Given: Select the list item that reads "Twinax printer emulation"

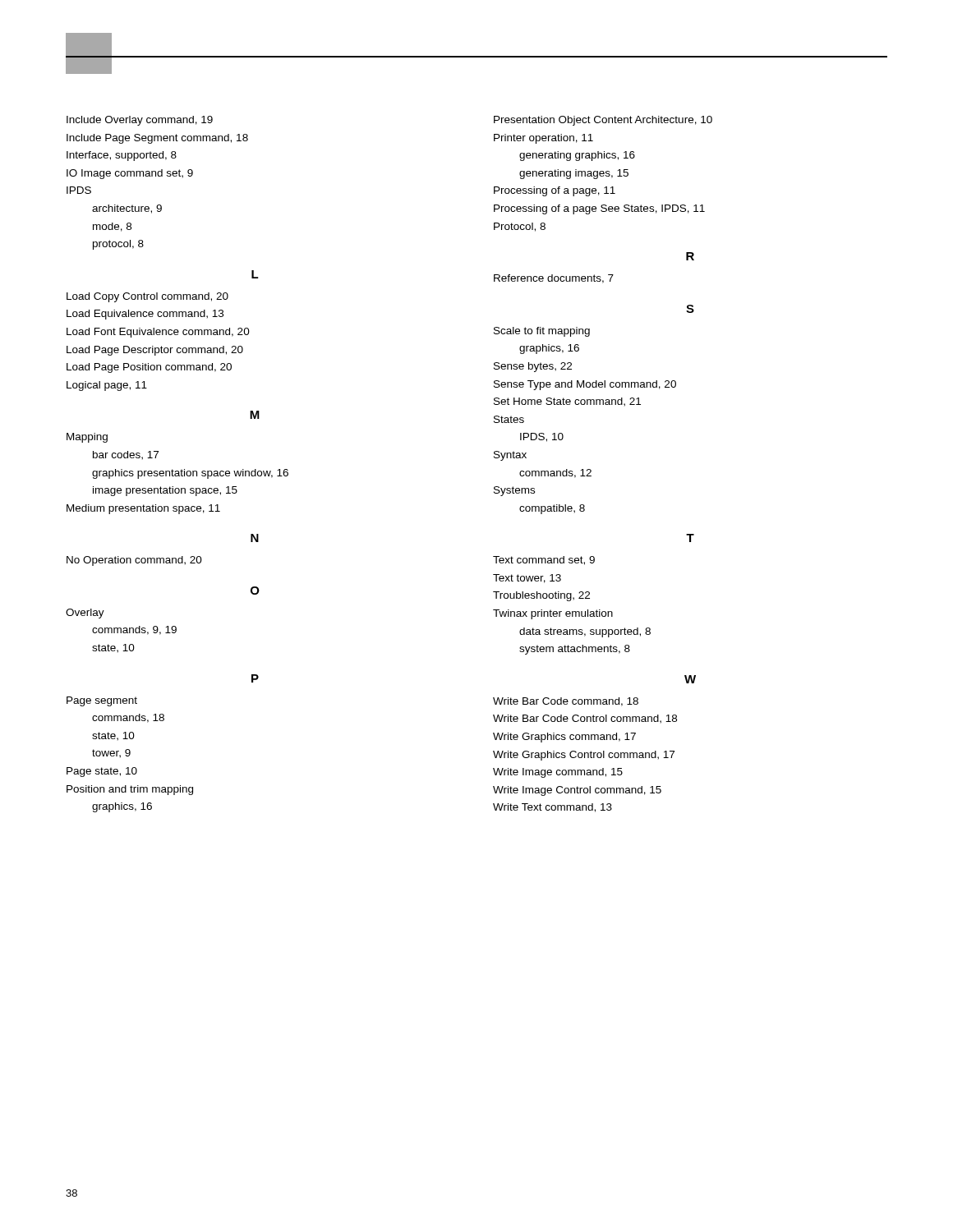Looking at the screenshot, I should pos(553,613).
